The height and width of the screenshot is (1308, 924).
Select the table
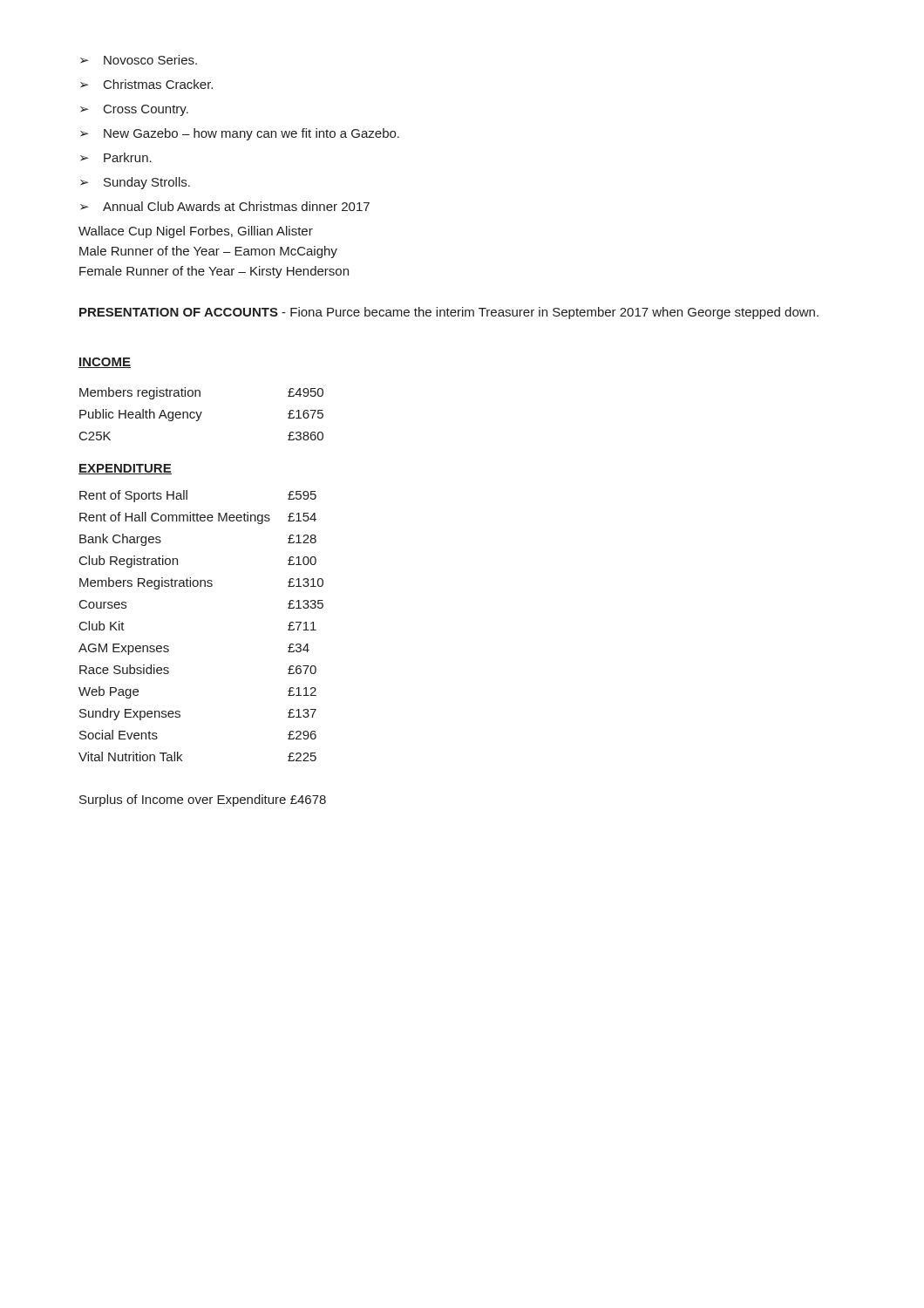pyautogui.click(x=462, y=574)
